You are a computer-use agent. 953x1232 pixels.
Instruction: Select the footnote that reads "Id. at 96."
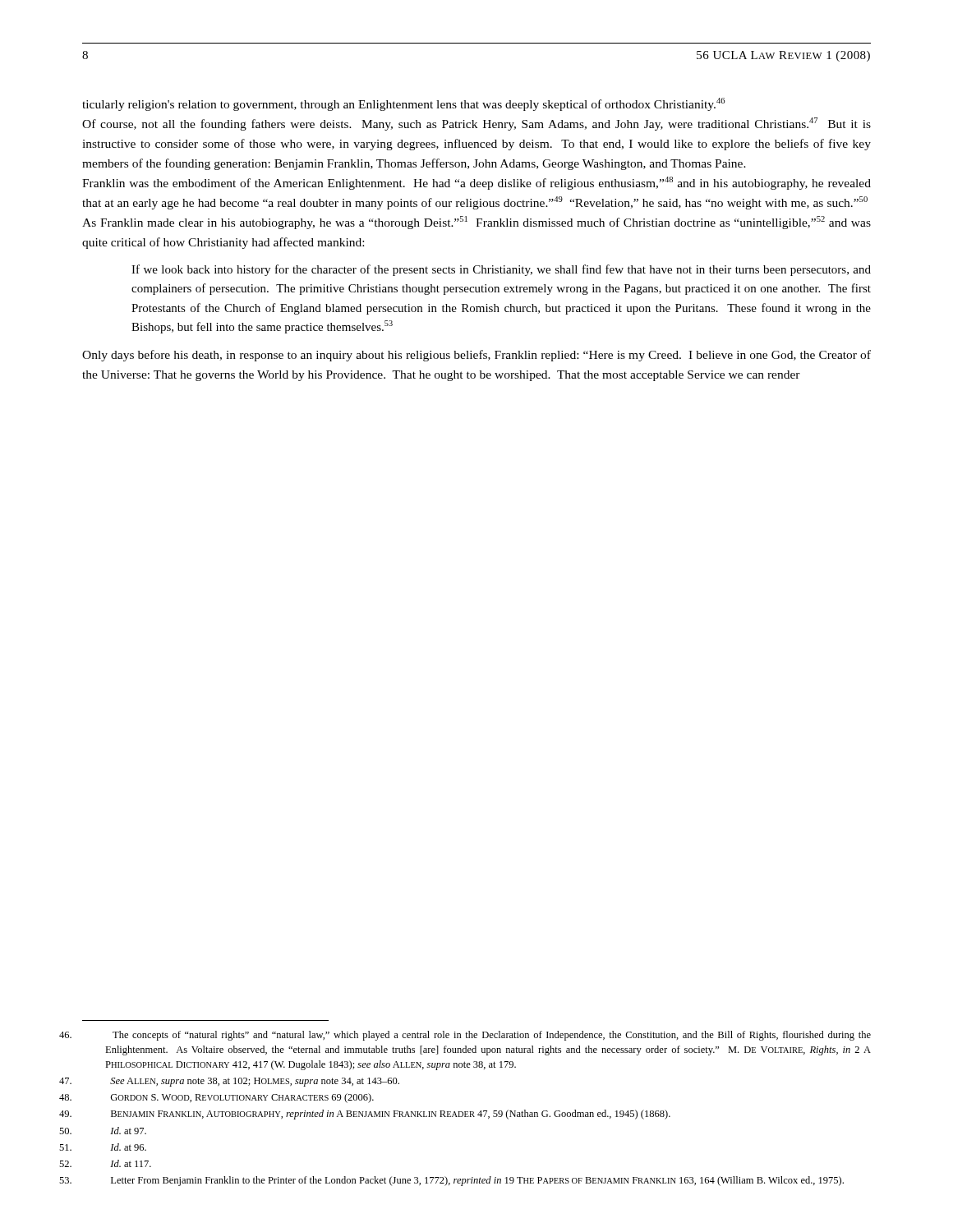pyautogui.click(x=128, y=1147)
